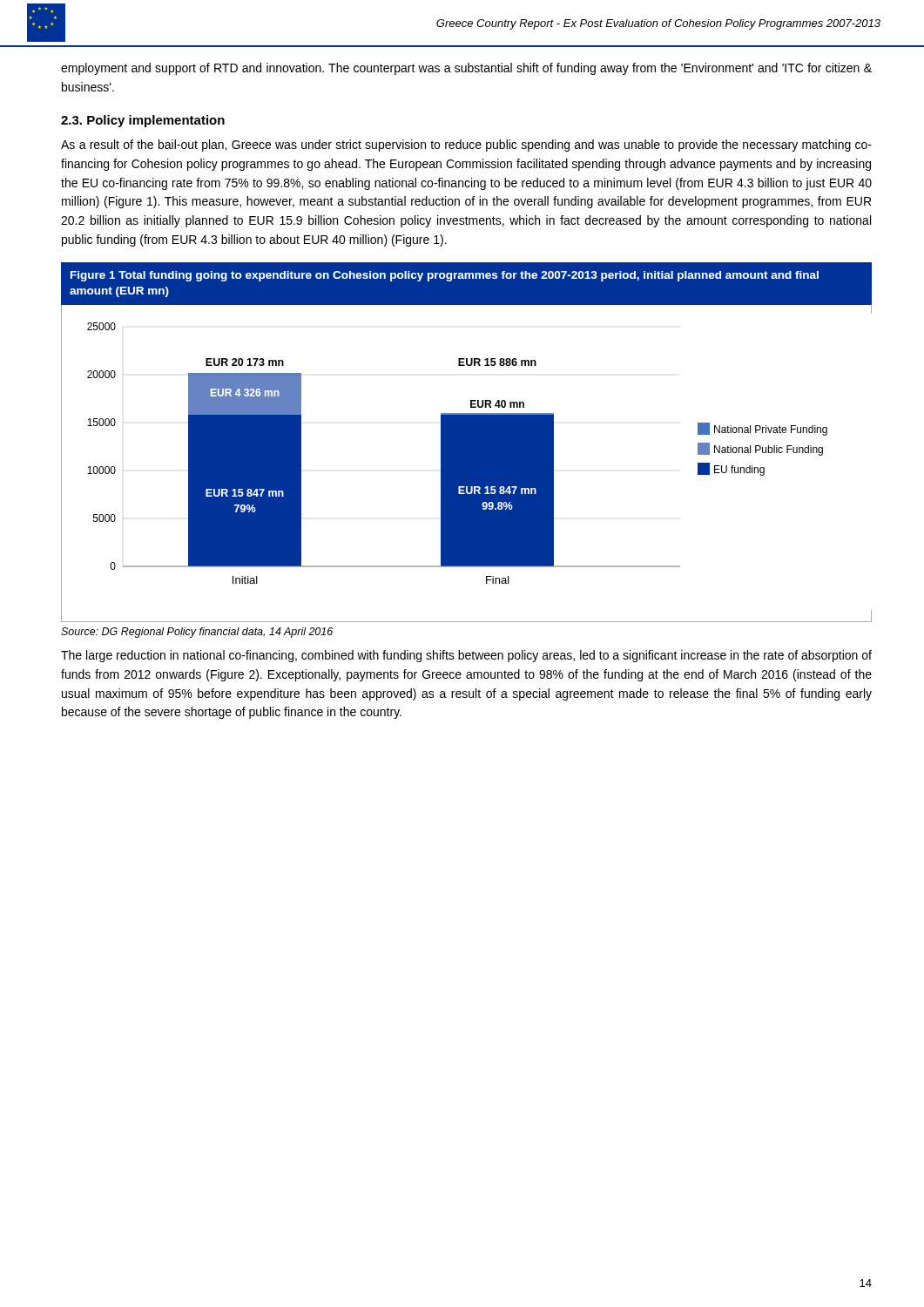Select the region starting "The large reduction"
The width and height of the screenshot is (924, 1307).
click(x=466, y=684)
